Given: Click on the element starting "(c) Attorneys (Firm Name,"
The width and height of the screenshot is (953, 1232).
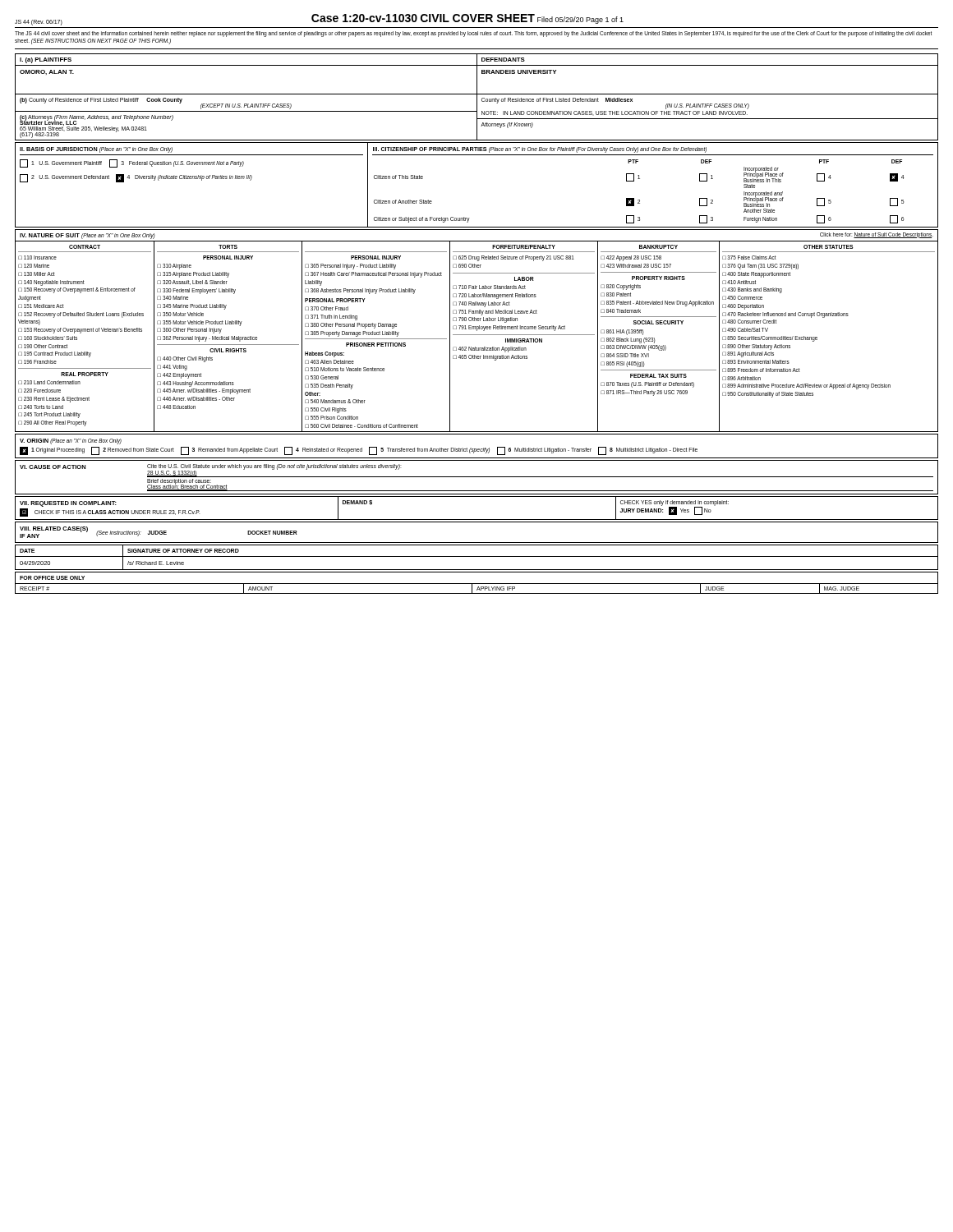Looking at the screenshot, I should coord(97,126).
